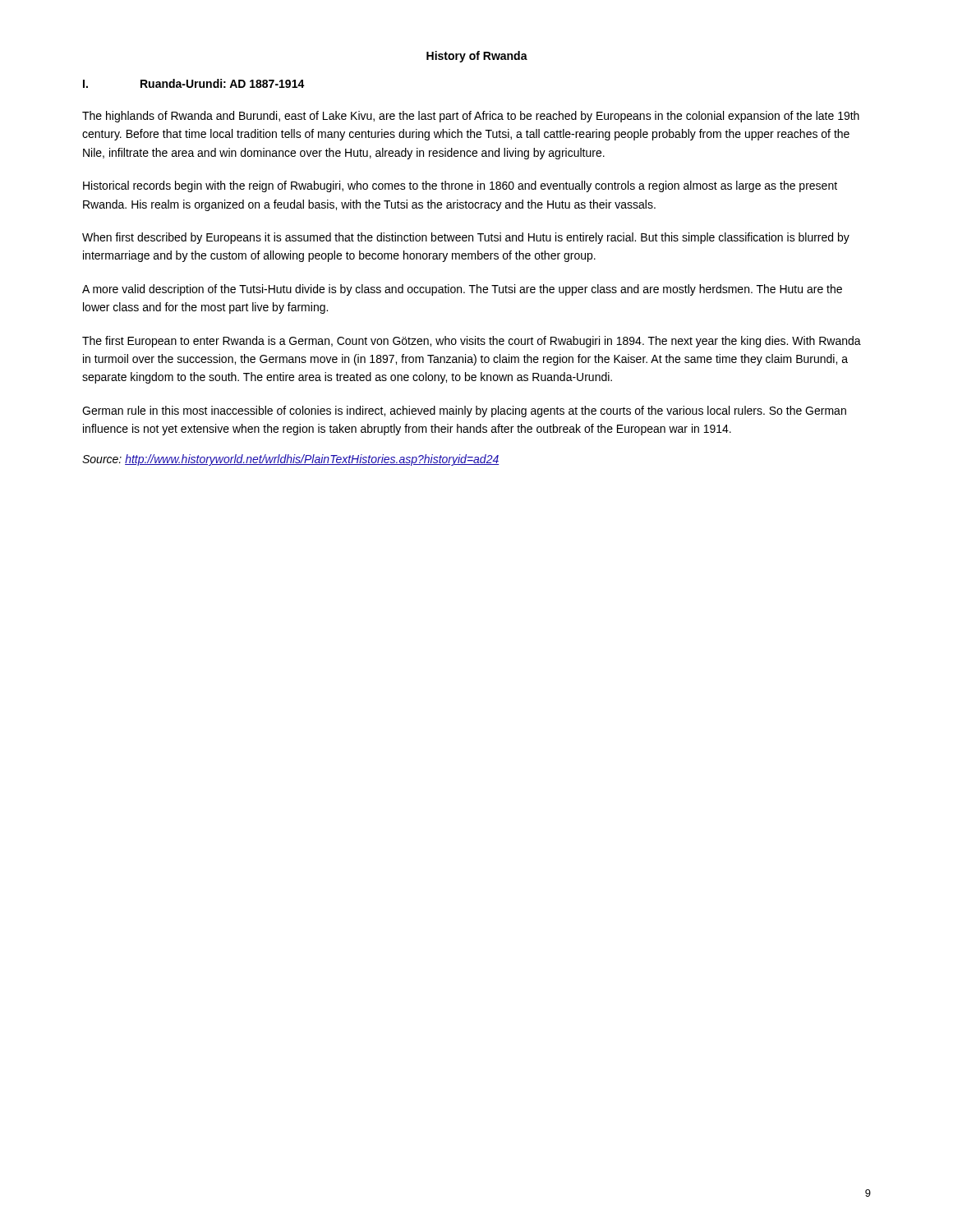This screenshot has width=953, height=1232.
Task: Click on the text block that says "Historical records begin with the reign of"
Action: pyautogui.click(x=460, y=195)
